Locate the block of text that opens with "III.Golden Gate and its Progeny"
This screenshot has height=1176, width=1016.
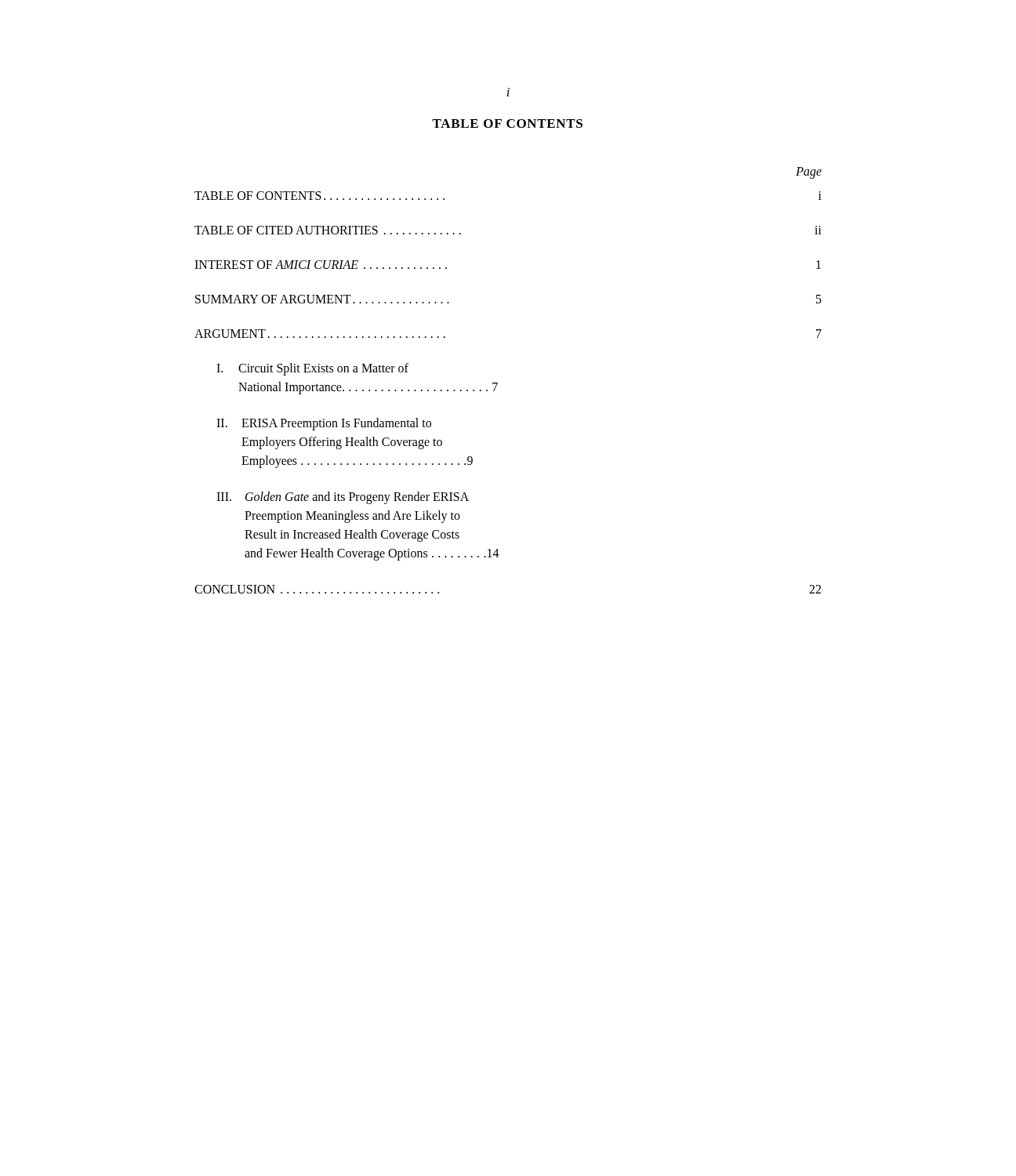[343, 498]
